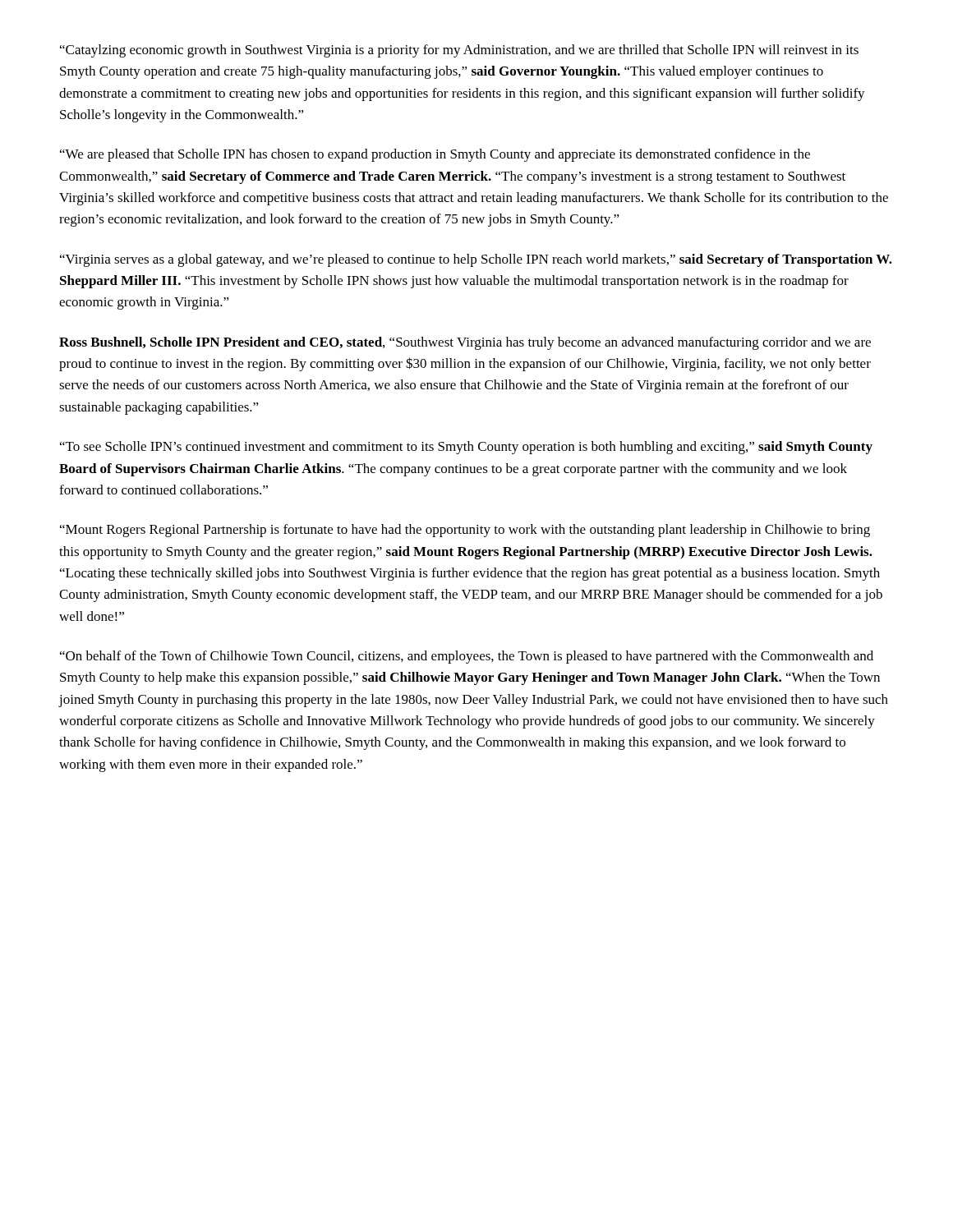Find the block on this page that starts "“Cataylzing economic growth in"
953x1232 pixels.
(462, 82)
